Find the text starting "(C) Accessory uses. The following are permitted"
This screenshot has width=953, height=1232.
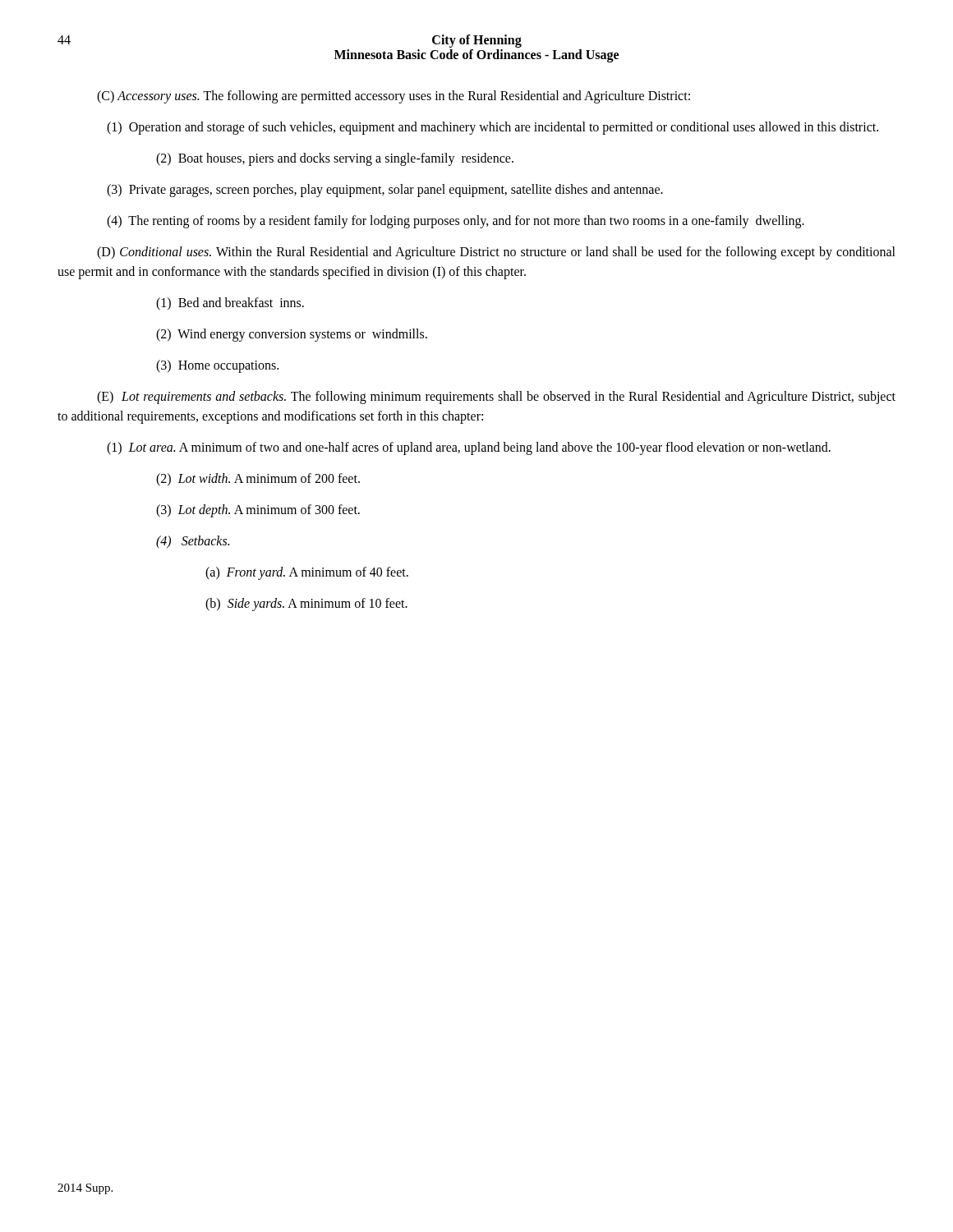pyautogui.click(x=394, y=96)
